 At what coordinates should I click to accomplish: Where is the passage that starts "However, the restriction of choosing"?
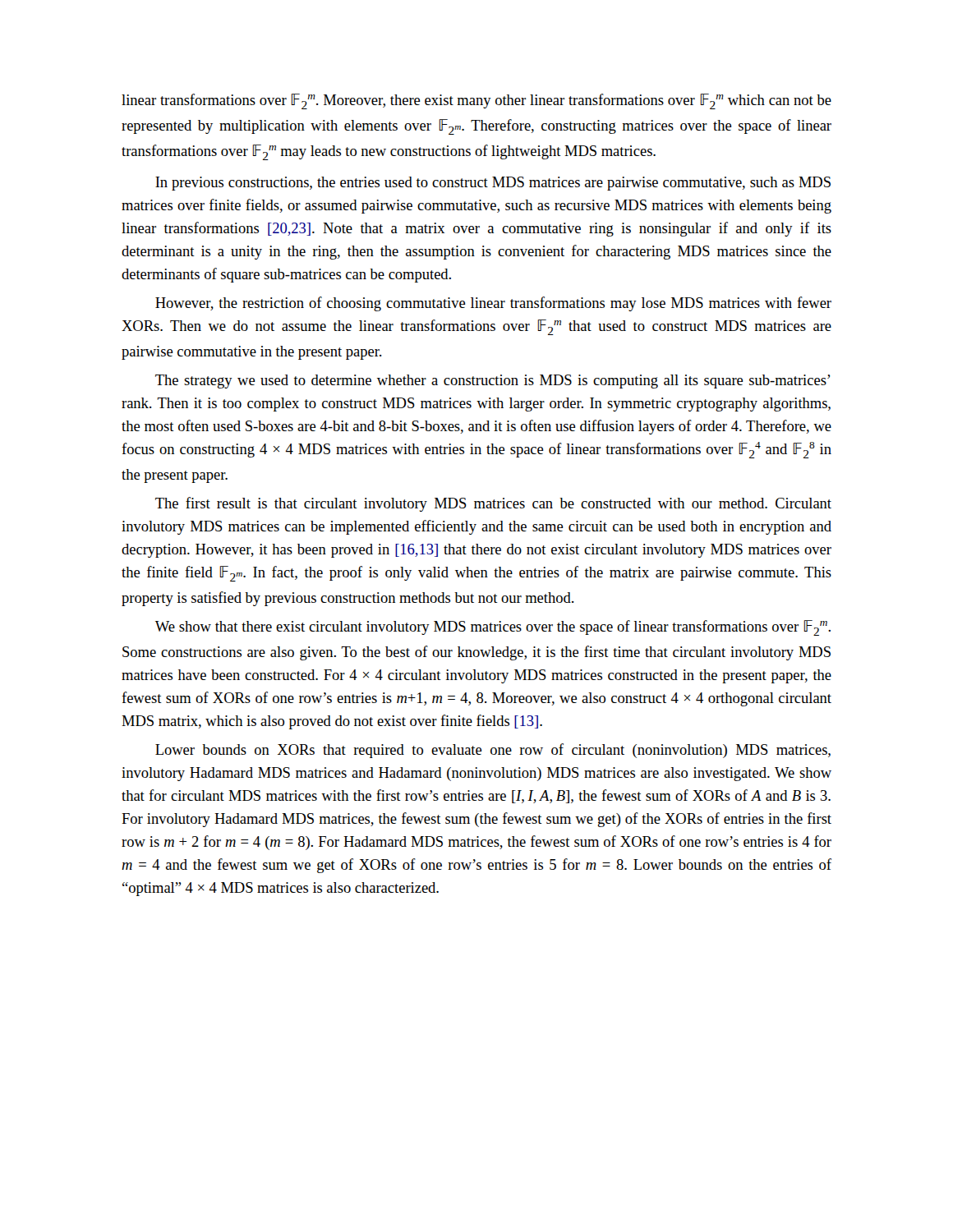(x=476, y=327)
